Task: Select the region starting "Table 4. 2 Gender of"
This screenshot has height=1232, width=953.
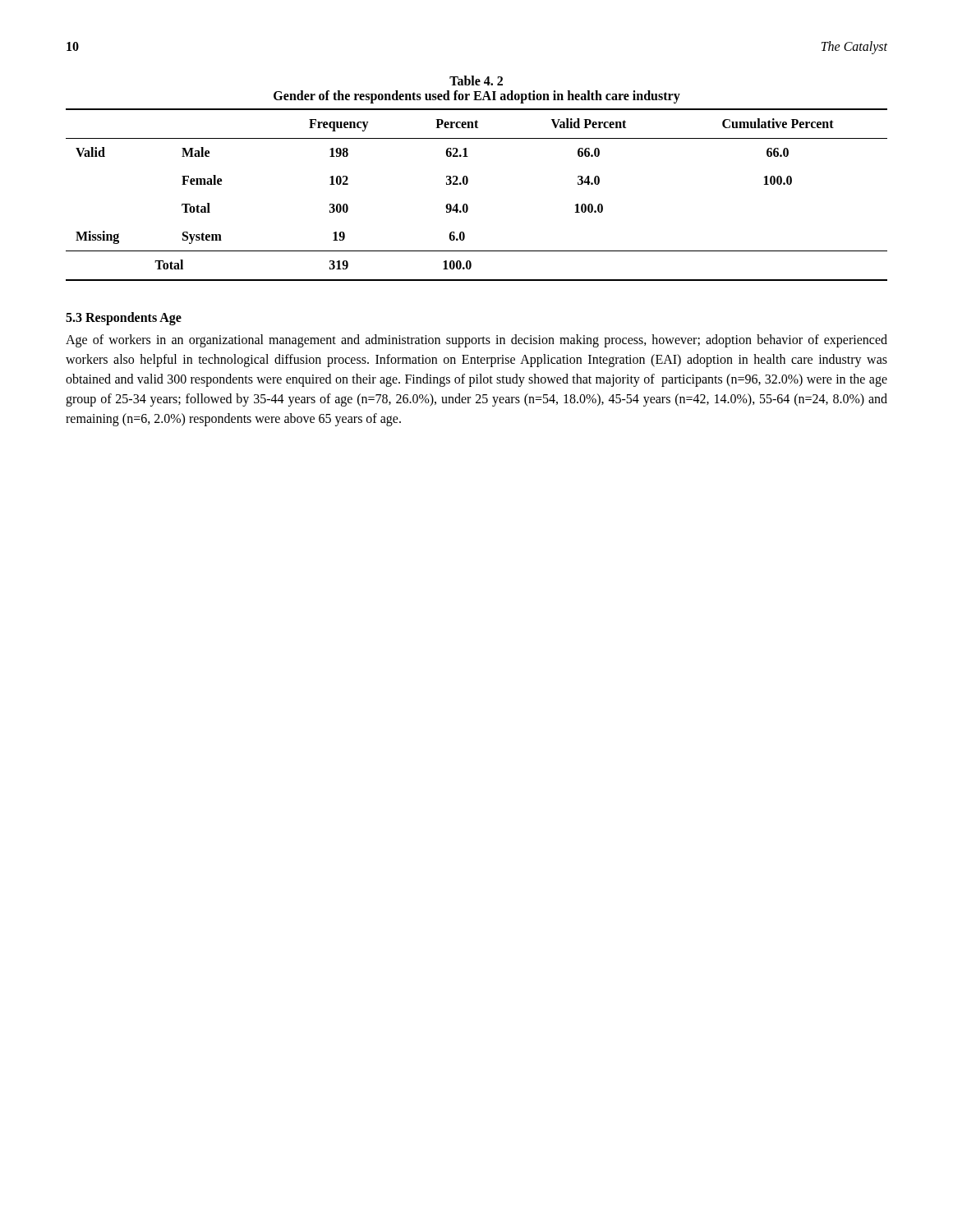Action: coord(476,89)
